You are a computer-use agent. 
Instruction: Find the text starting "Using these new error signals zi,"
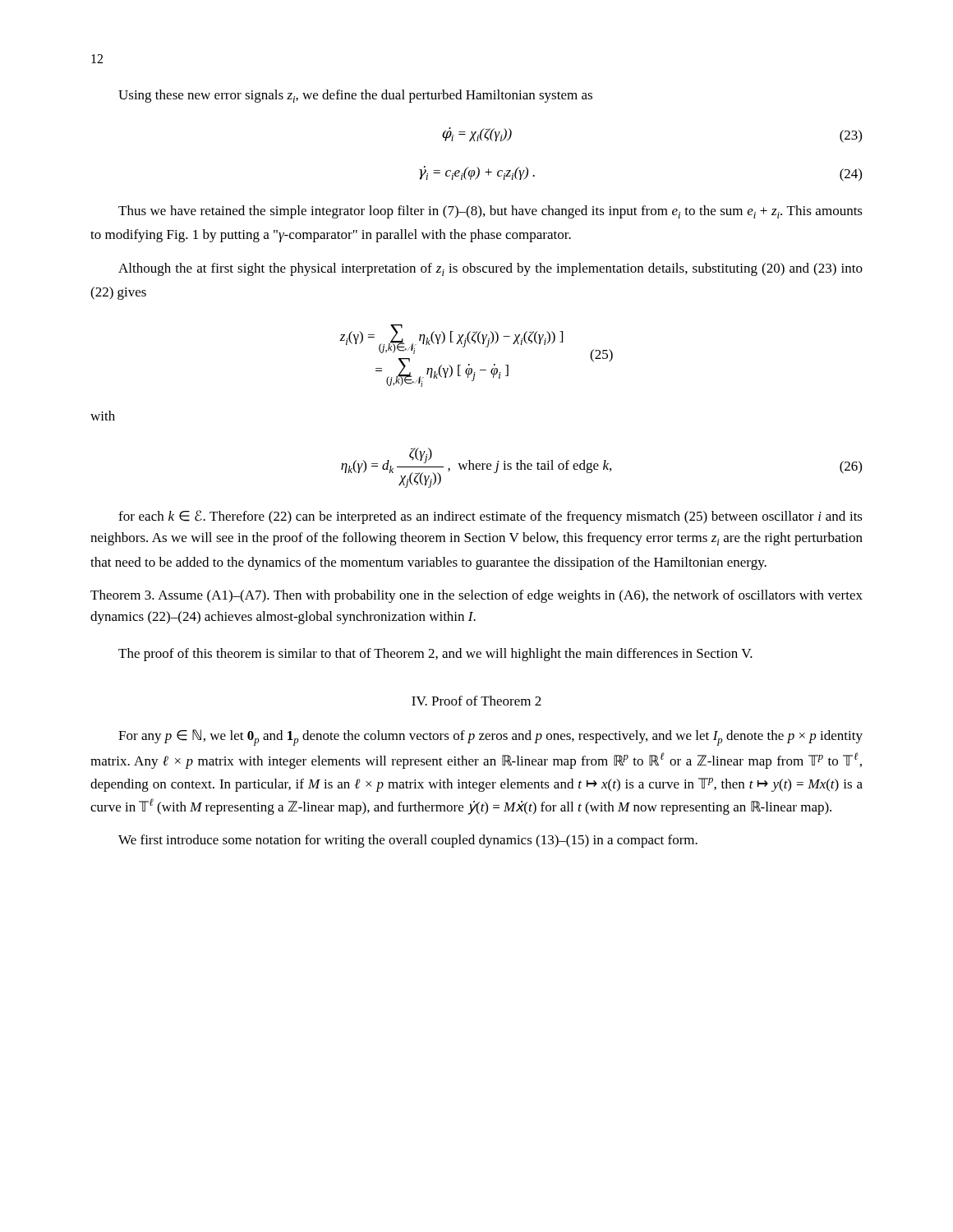click(x=356, y=96)
